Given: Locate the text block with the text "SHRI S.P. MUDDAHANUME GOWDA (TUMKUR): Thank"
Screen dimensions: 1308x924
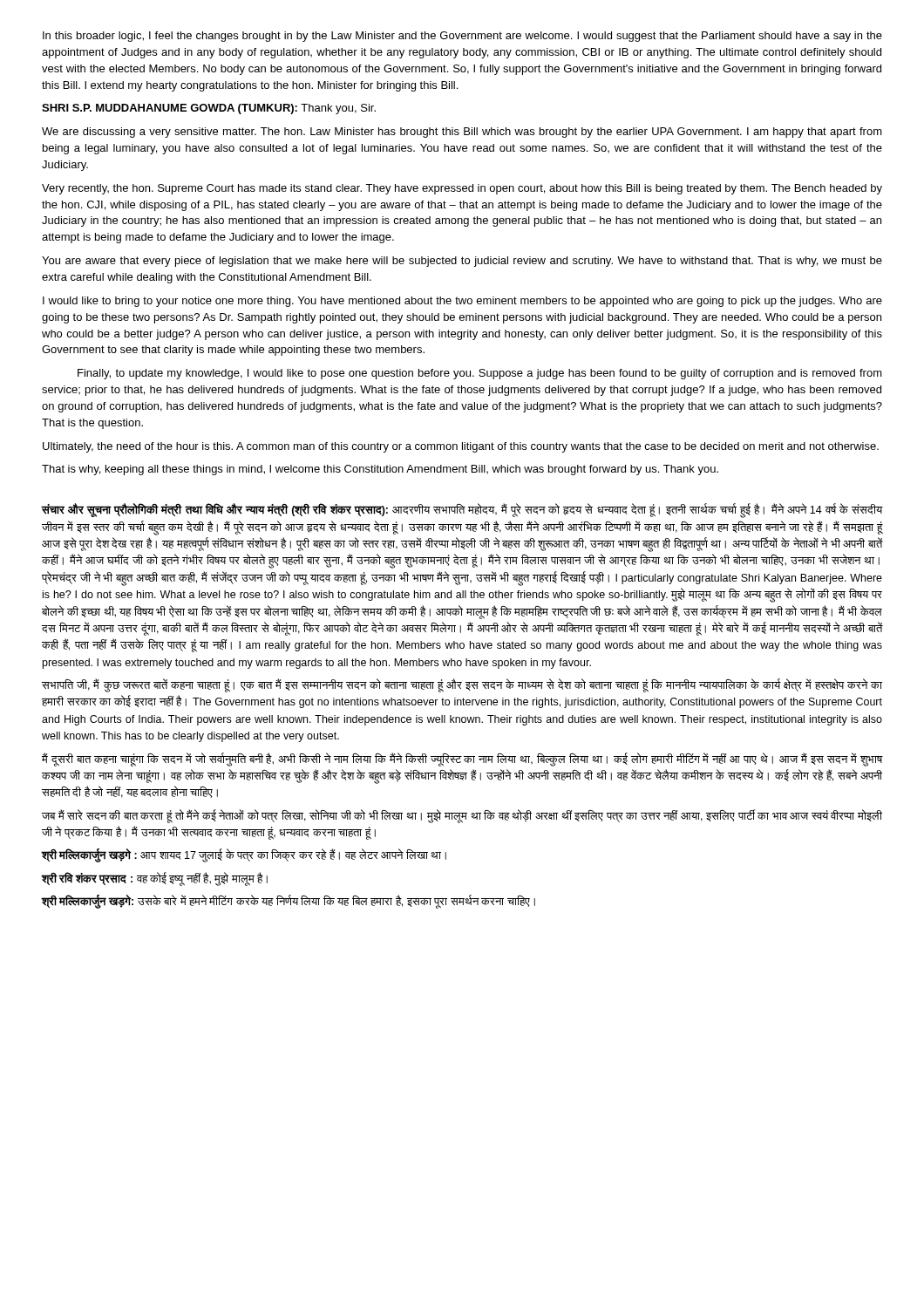Looking at the screenshot, I should point(209,108).
